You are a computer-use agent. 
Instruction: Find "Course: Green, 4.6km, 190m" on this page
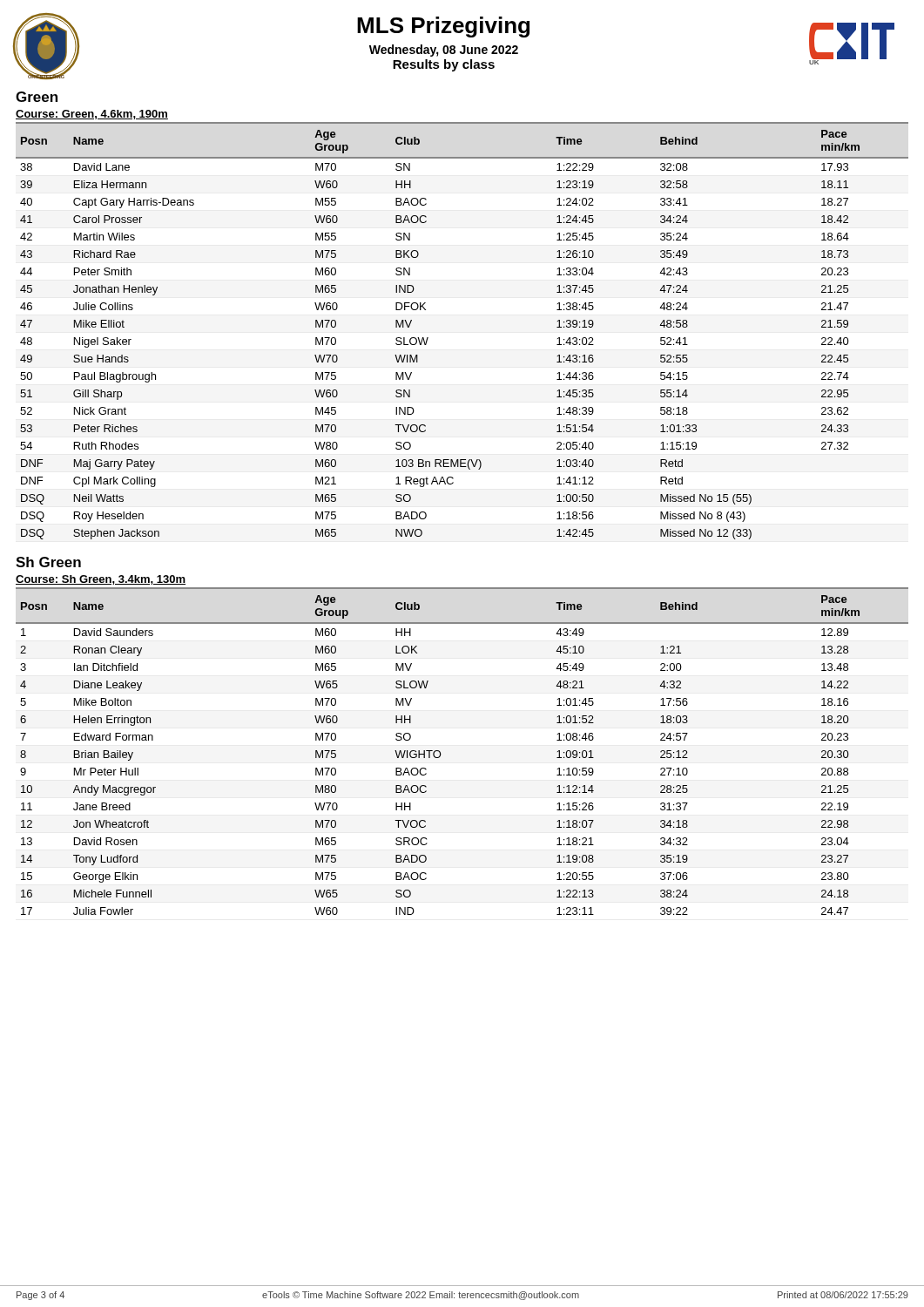92,114
